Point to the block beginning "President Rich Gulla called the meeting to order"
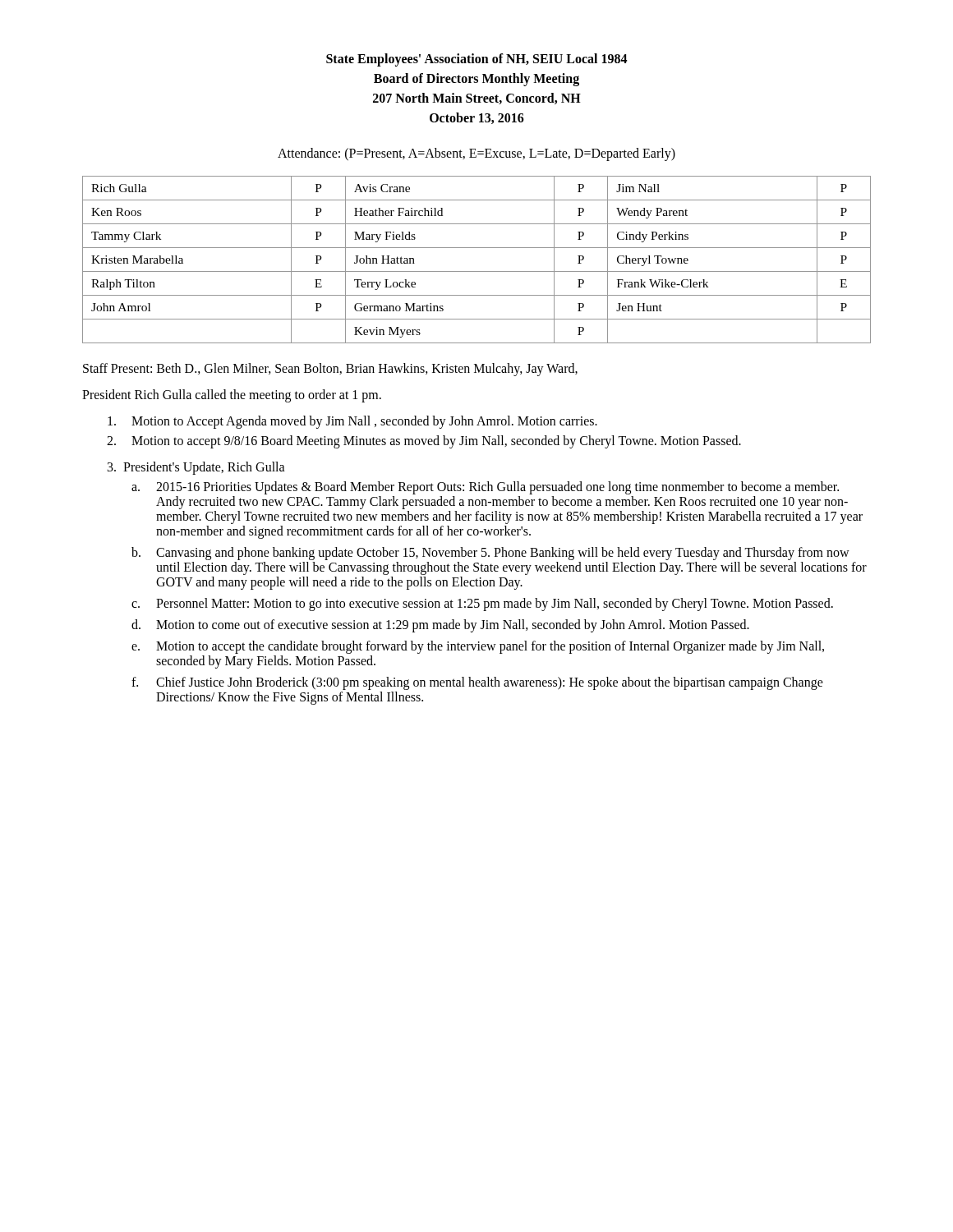This screenshot has width=953, height=1232. coord(232,395)
